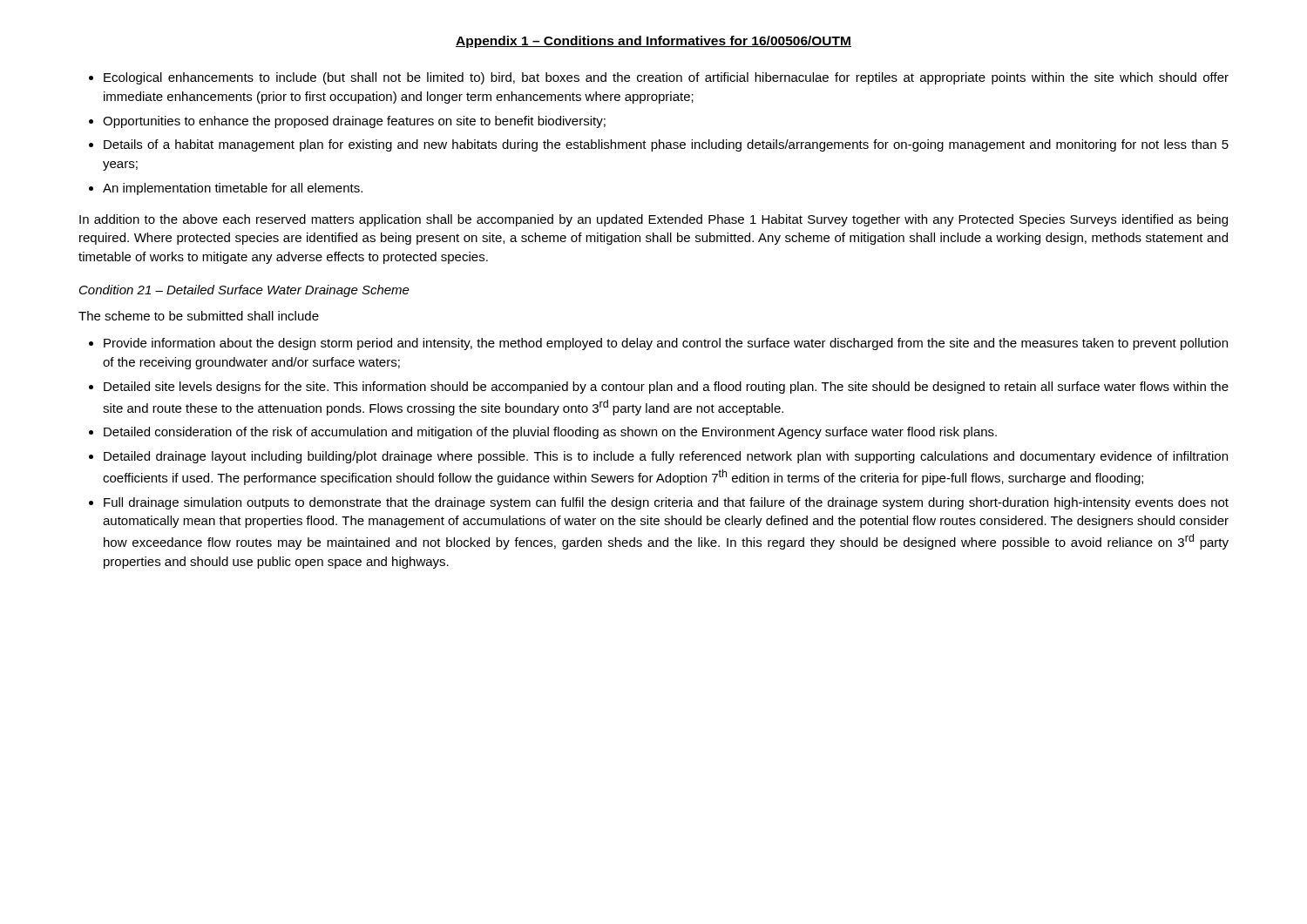Select the region starting "The scheme to be submitted shall"
1307x924 pixels.
pyautogui.click(x=199, y=315)
